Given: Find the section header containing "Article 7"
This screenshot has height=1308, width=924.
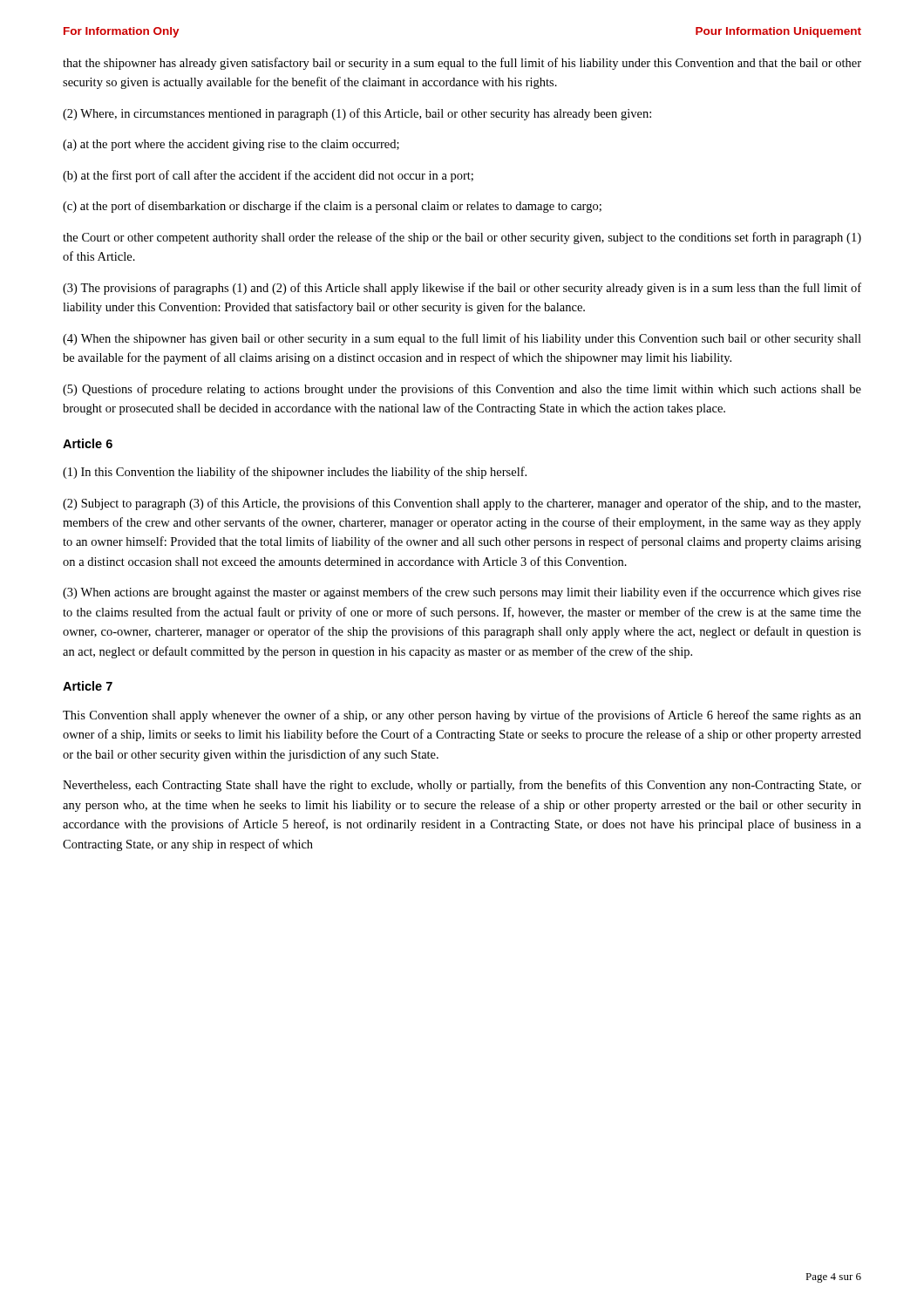Looking at the screenshot, I should [x=88, y=687].
